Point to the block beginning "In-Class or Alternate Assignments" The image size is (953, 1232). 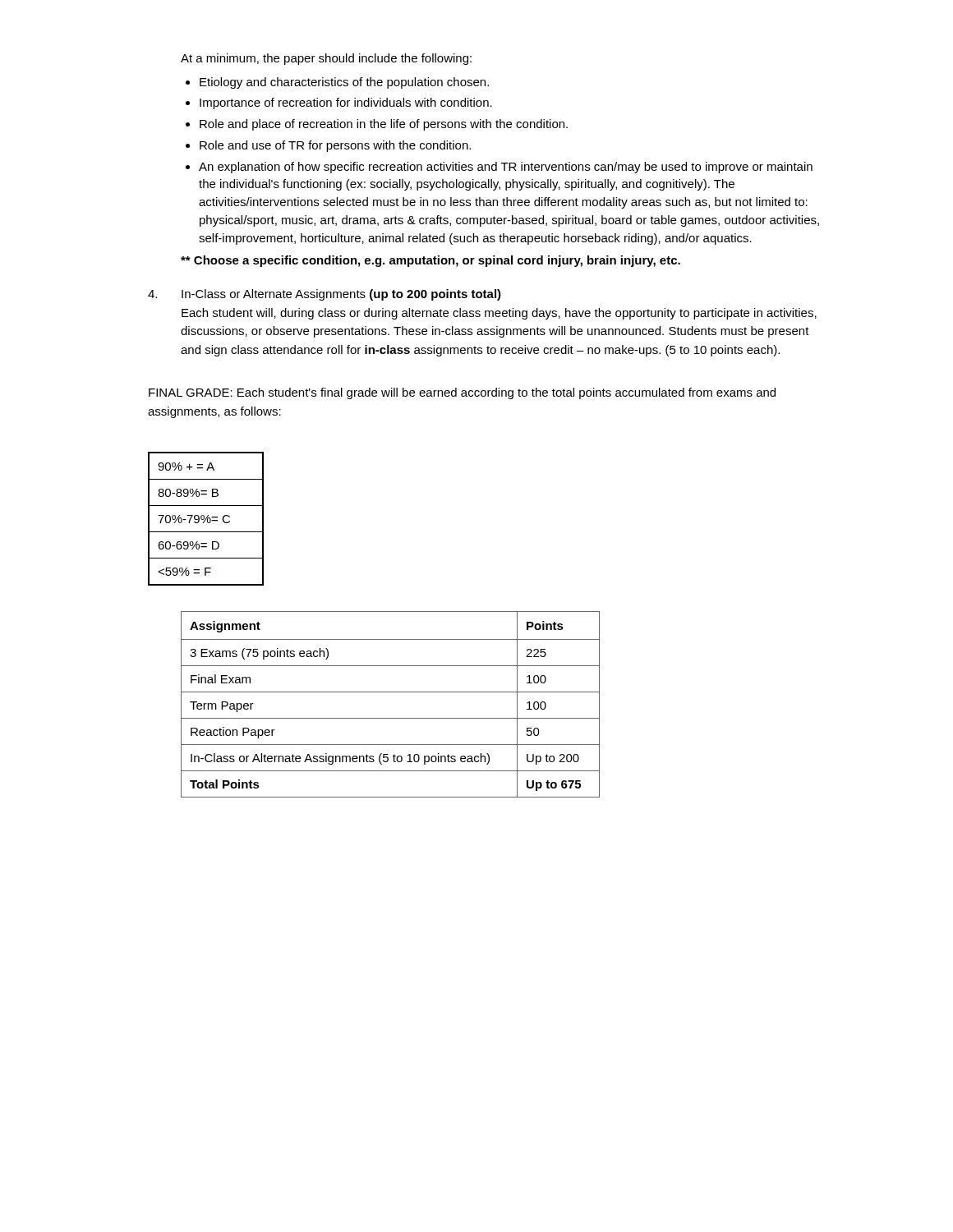click(x=505, y=323)
